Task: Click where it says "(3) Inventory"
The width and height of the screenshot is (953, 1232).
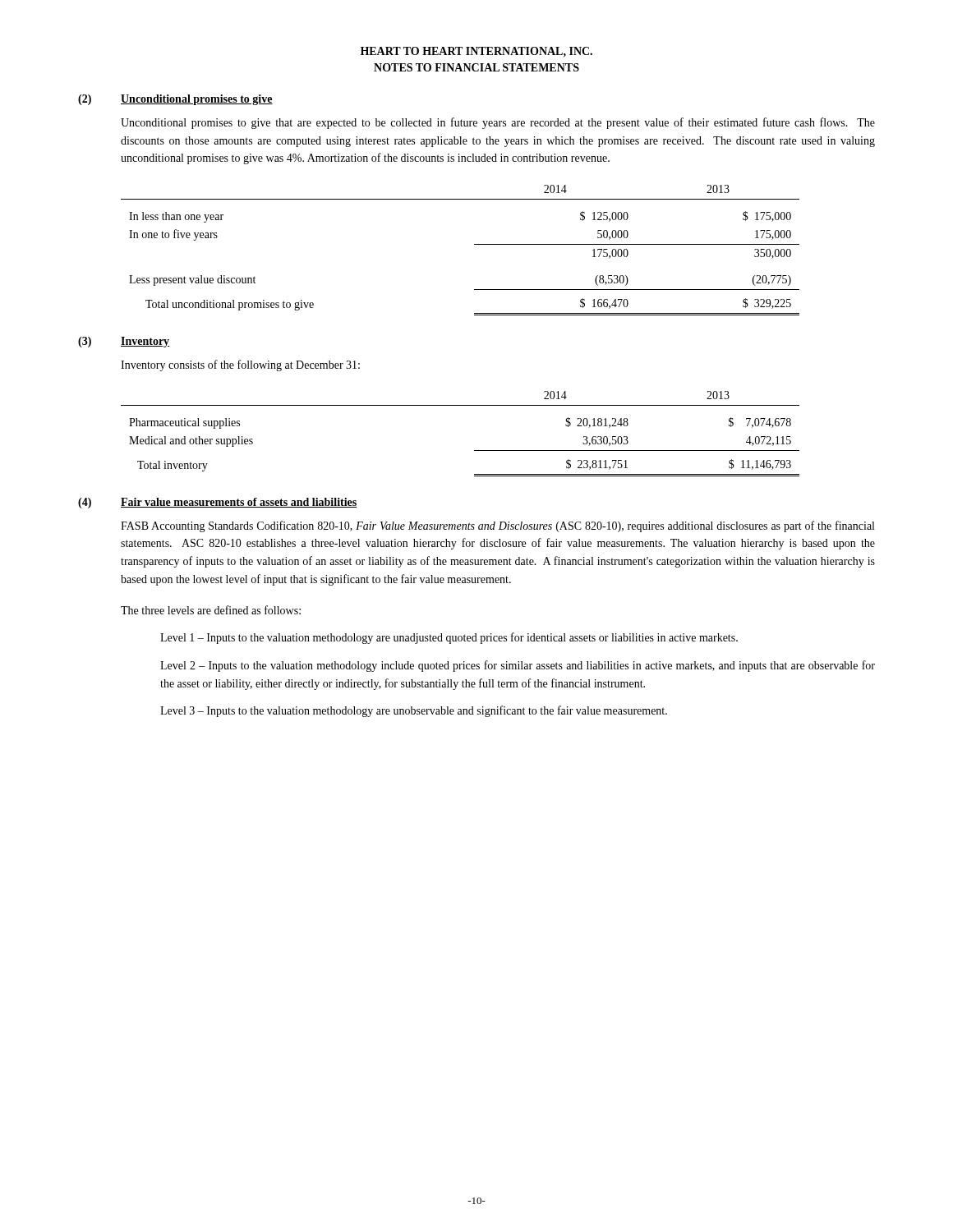Action: 124,341
